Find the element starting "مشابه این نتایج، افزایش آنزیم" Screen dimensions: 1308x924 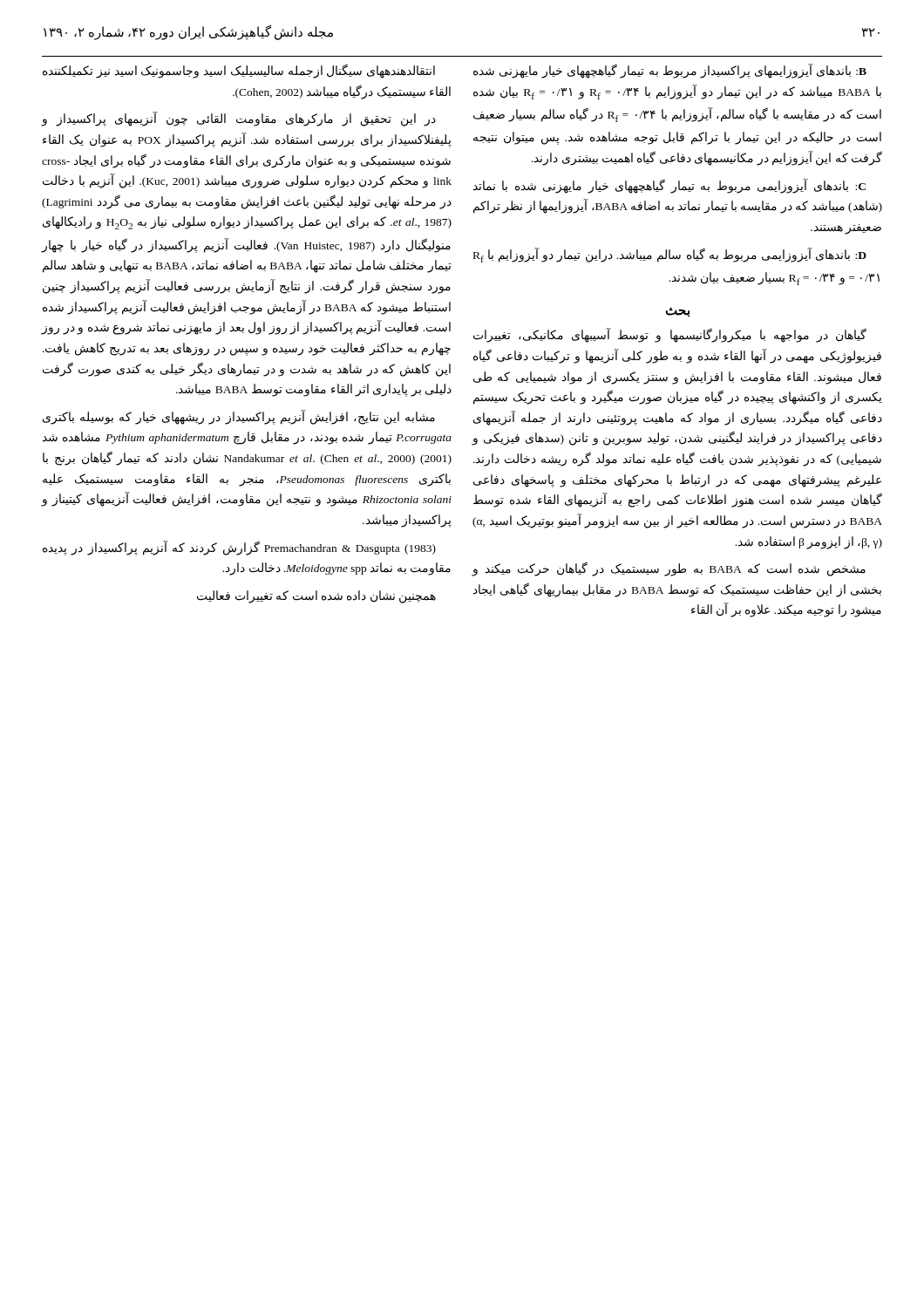247,469
